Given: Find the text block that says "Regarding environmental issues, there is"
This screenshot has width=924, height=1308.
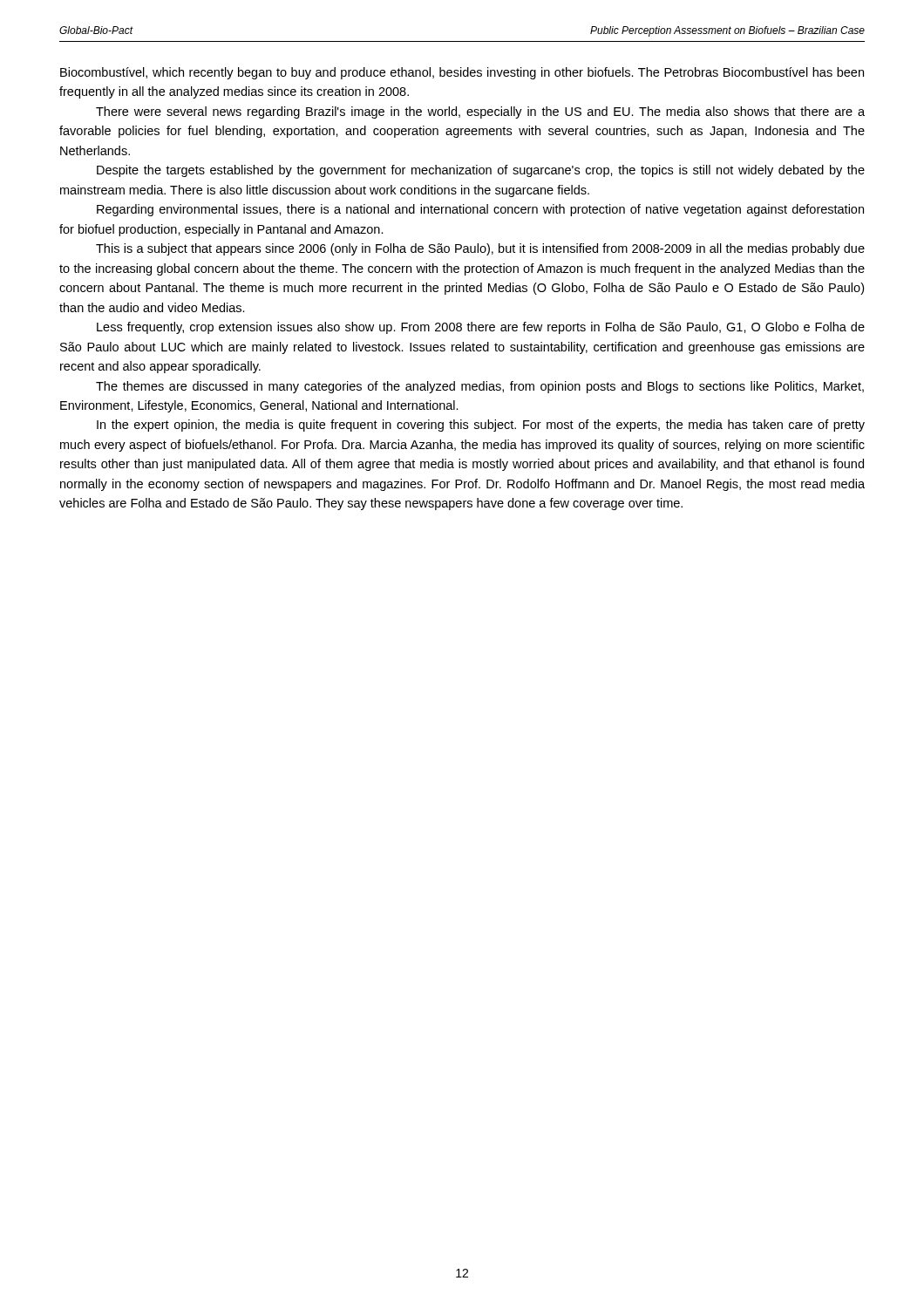Looking at the screenshot, I should 462,220.
